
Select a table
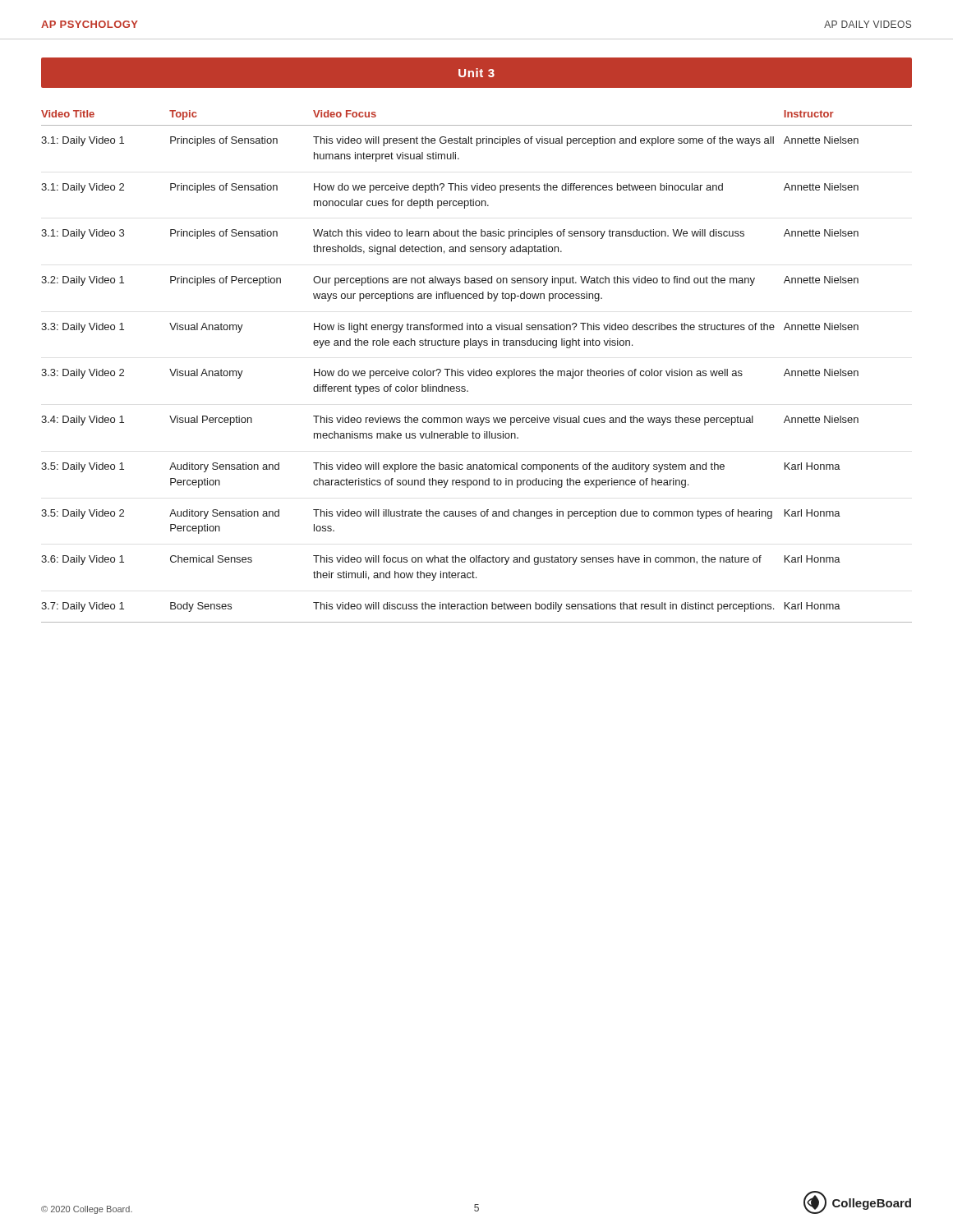coord(476,362)
